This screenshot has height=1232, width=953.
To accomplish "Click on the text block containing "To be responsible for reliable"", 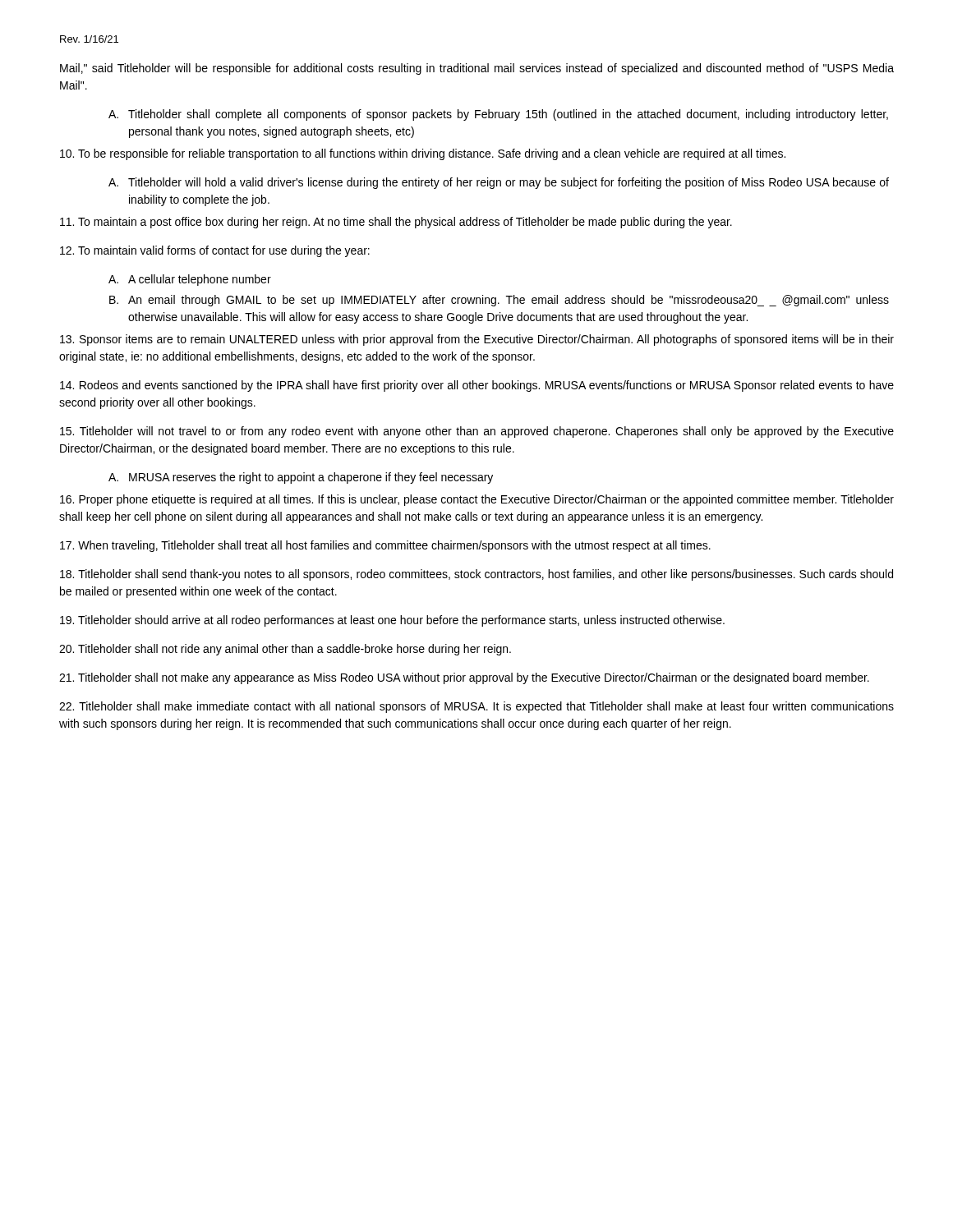I will 423,154.
